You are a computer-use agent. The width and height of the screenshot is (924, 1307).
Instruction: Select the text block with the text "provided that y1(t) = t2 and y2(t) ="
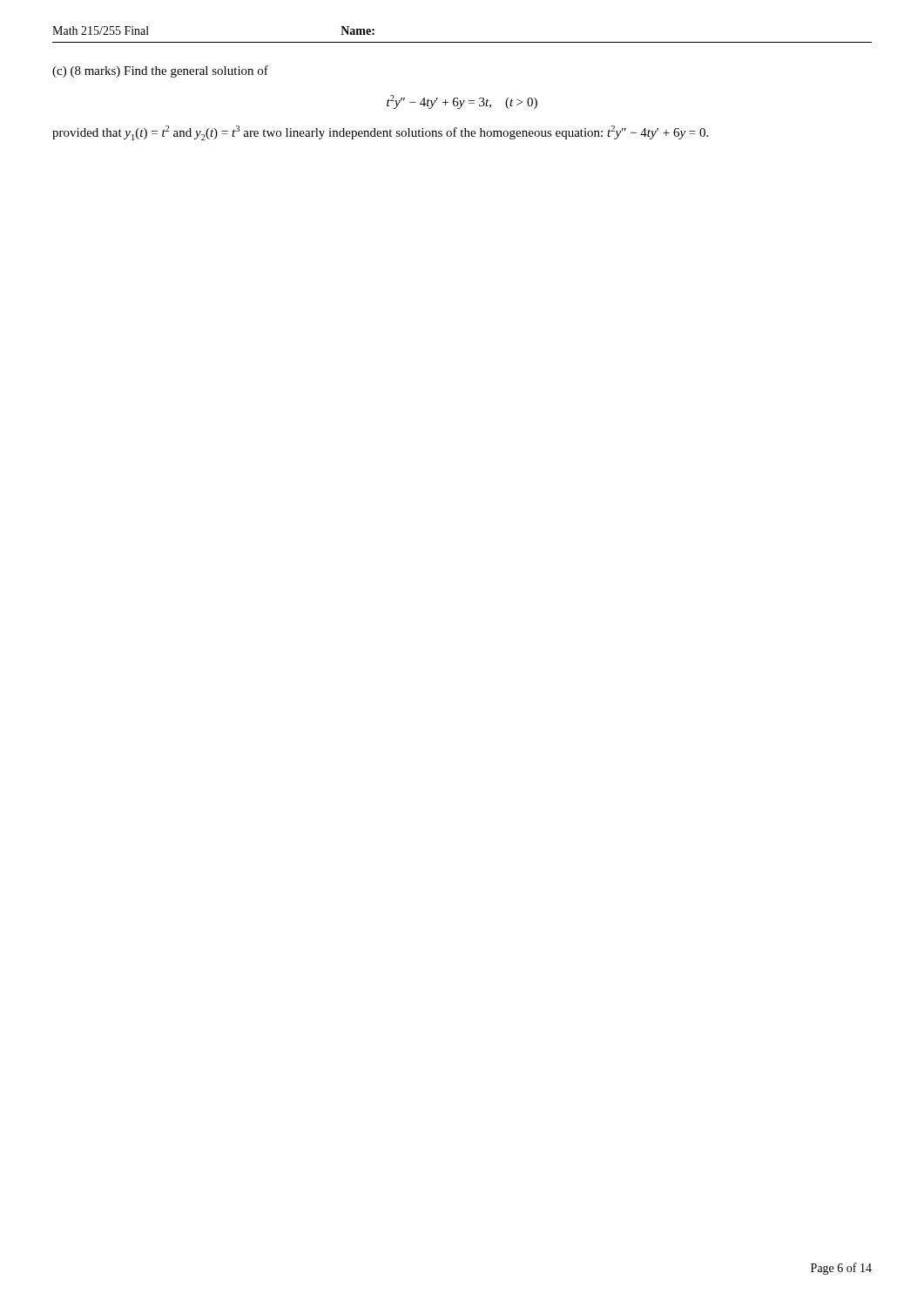point(381,132)
